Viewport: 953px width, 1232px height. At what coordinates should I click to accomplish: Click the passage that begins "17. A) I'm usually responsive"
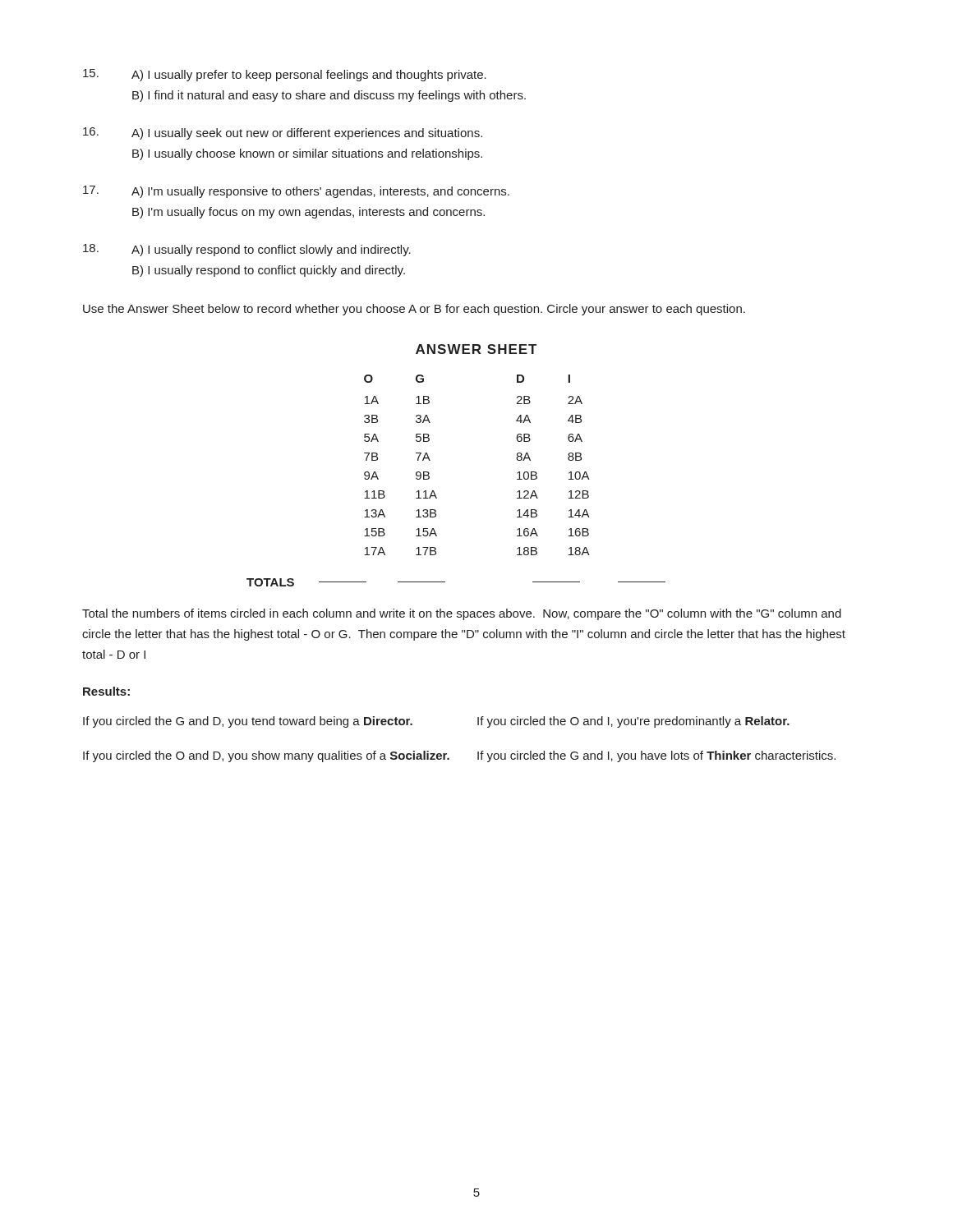point(476,202)
